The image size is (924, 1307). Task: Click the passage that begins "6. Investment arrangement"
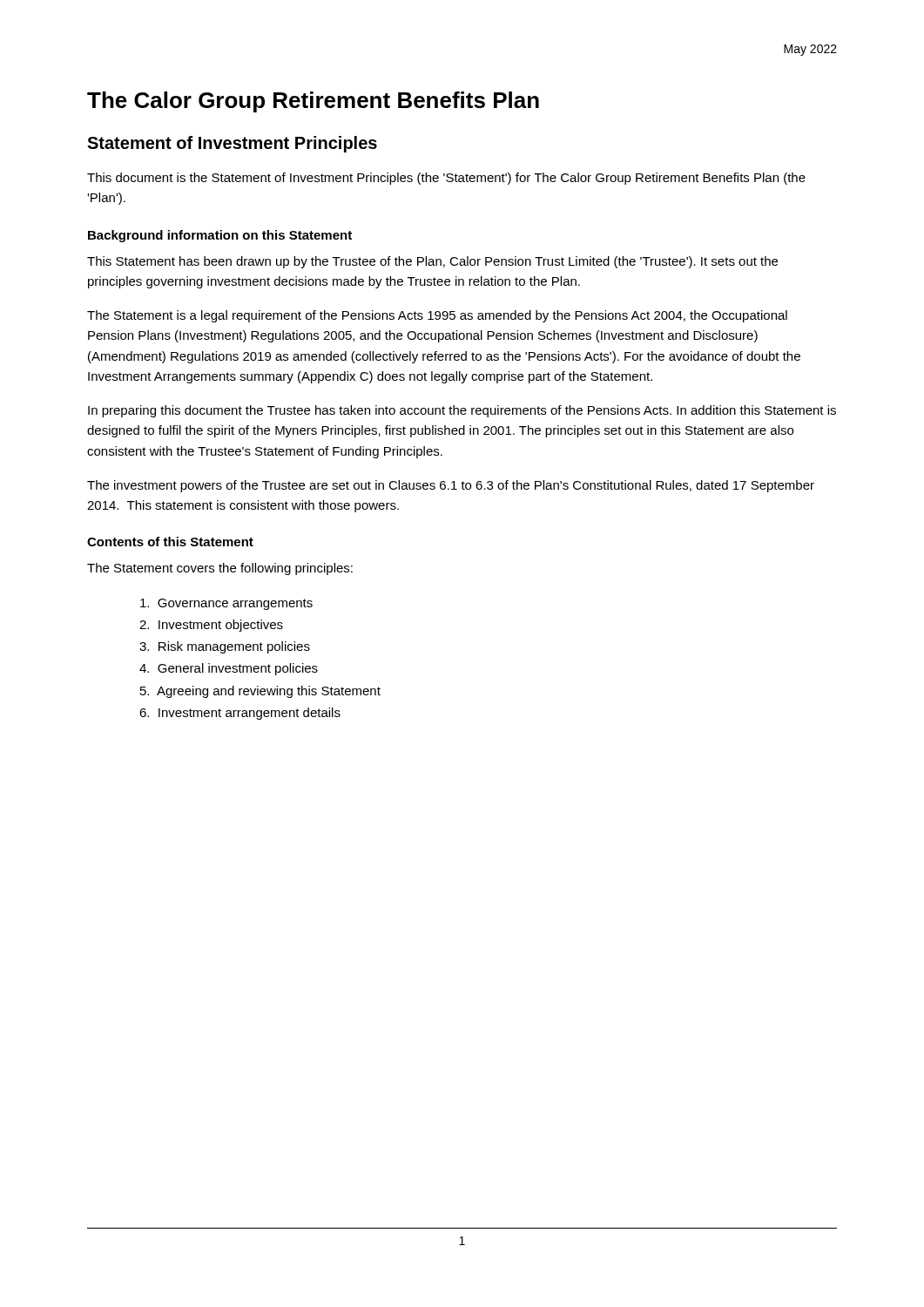click(x=240, y=712)
